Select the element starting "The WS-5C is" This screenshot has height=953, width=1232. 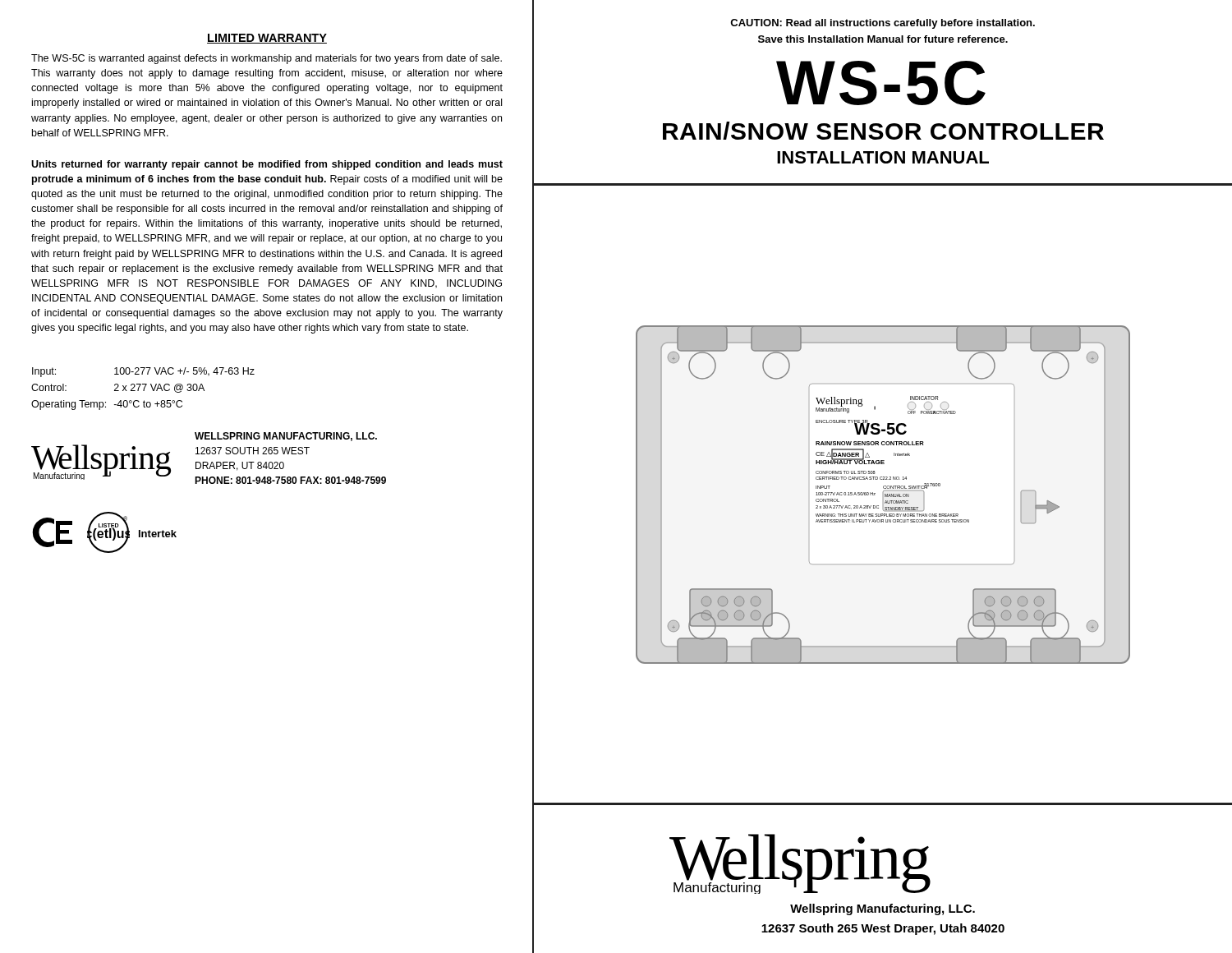[x=267, y=96]
